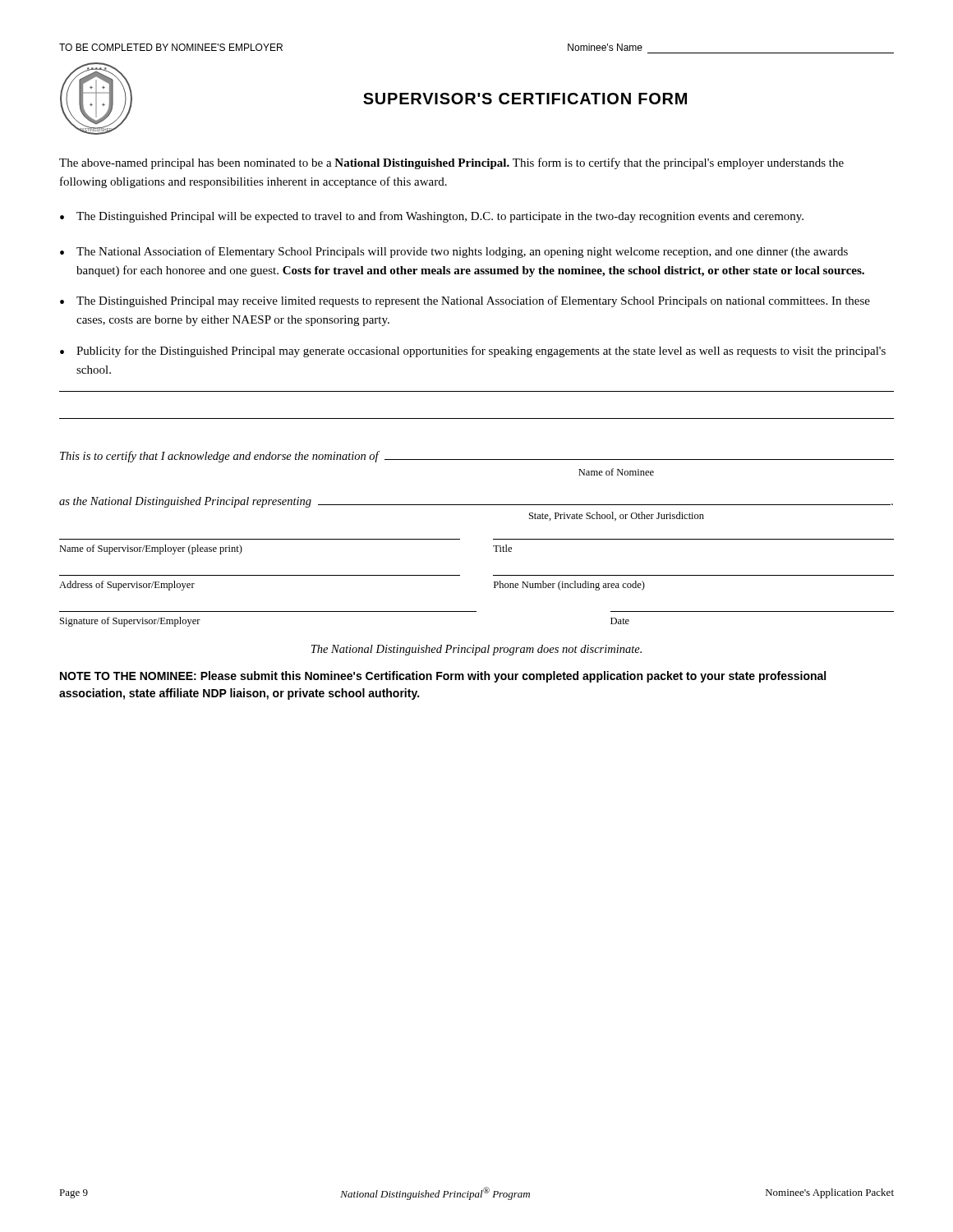Locate the passage starting "SUPERVISOR'S CERTIFICATION FORM"
This screenshot has height=1232, width=953.
[526, 98]
